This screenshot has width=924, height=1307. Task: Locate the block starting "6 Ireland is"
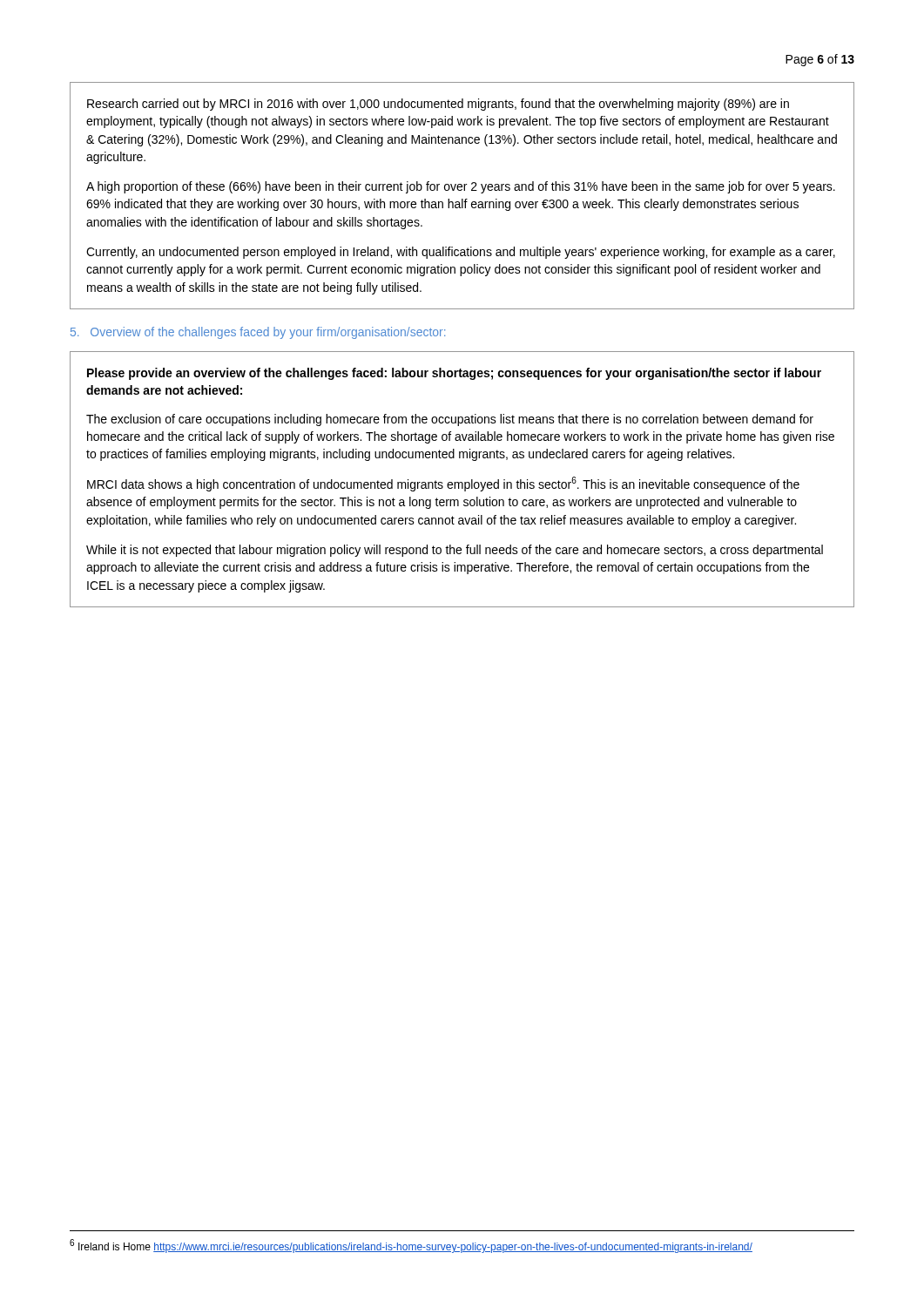point(411,1246)
